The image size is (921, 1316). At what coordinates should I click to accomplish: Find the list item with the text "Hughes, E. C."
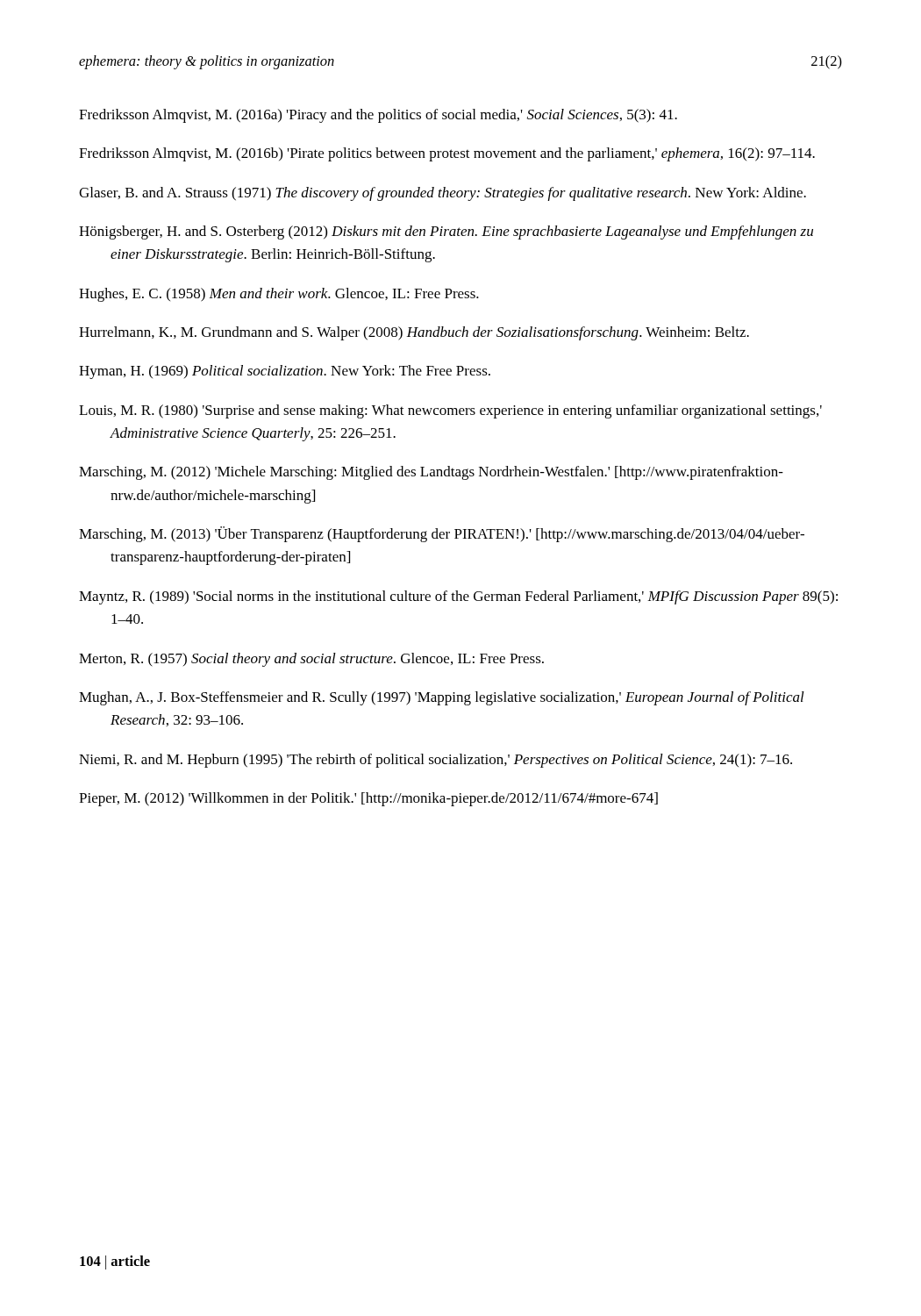point(279,293)
